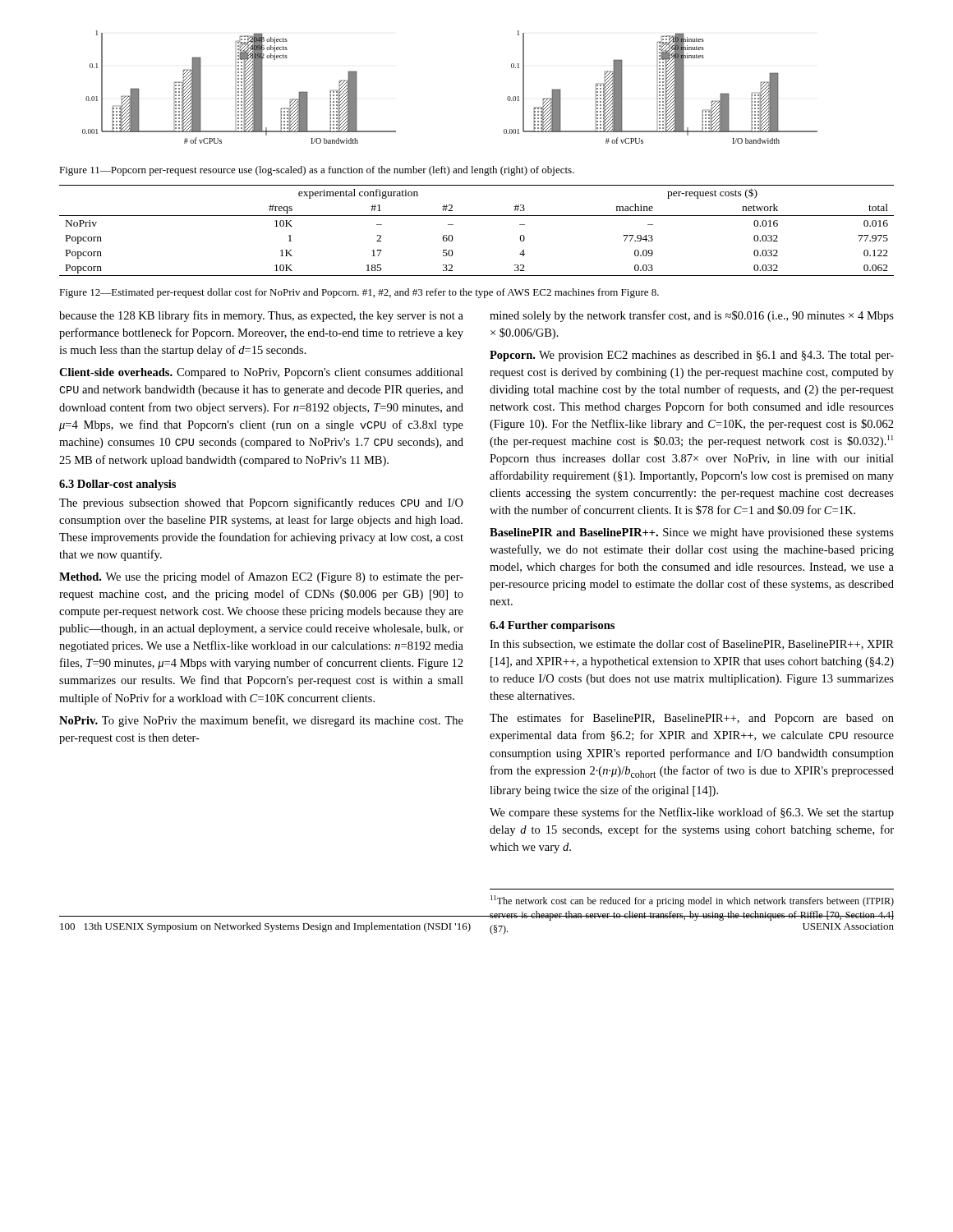This screenshot has width=953, height=1232.
Task: Click on the text block starting "Client-side overheads. Compared to NoPriv, Popcorn's"
Action: (261, 416)
